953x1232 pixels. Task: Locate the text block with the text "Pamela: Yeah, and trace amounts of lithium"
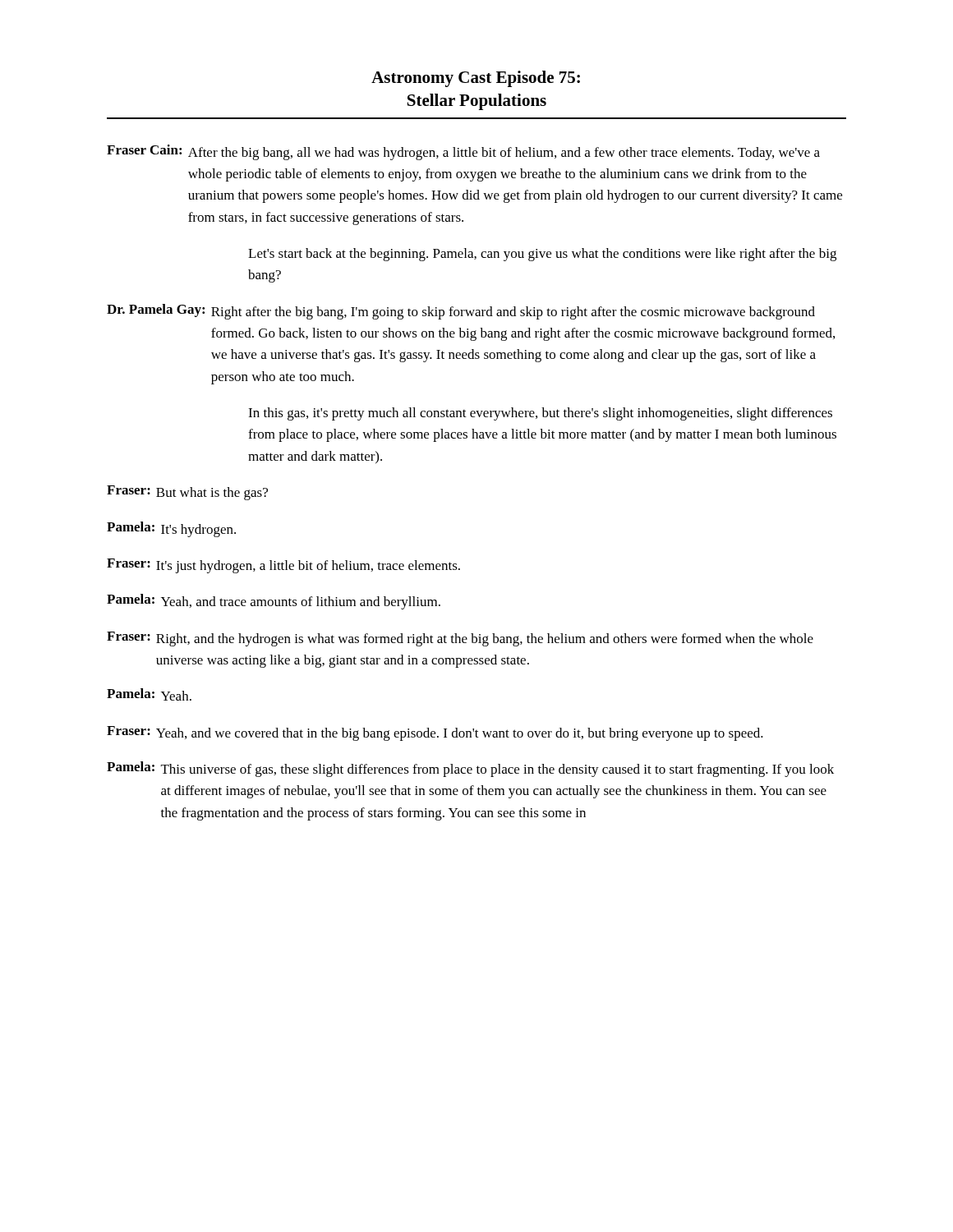[274, 602]
